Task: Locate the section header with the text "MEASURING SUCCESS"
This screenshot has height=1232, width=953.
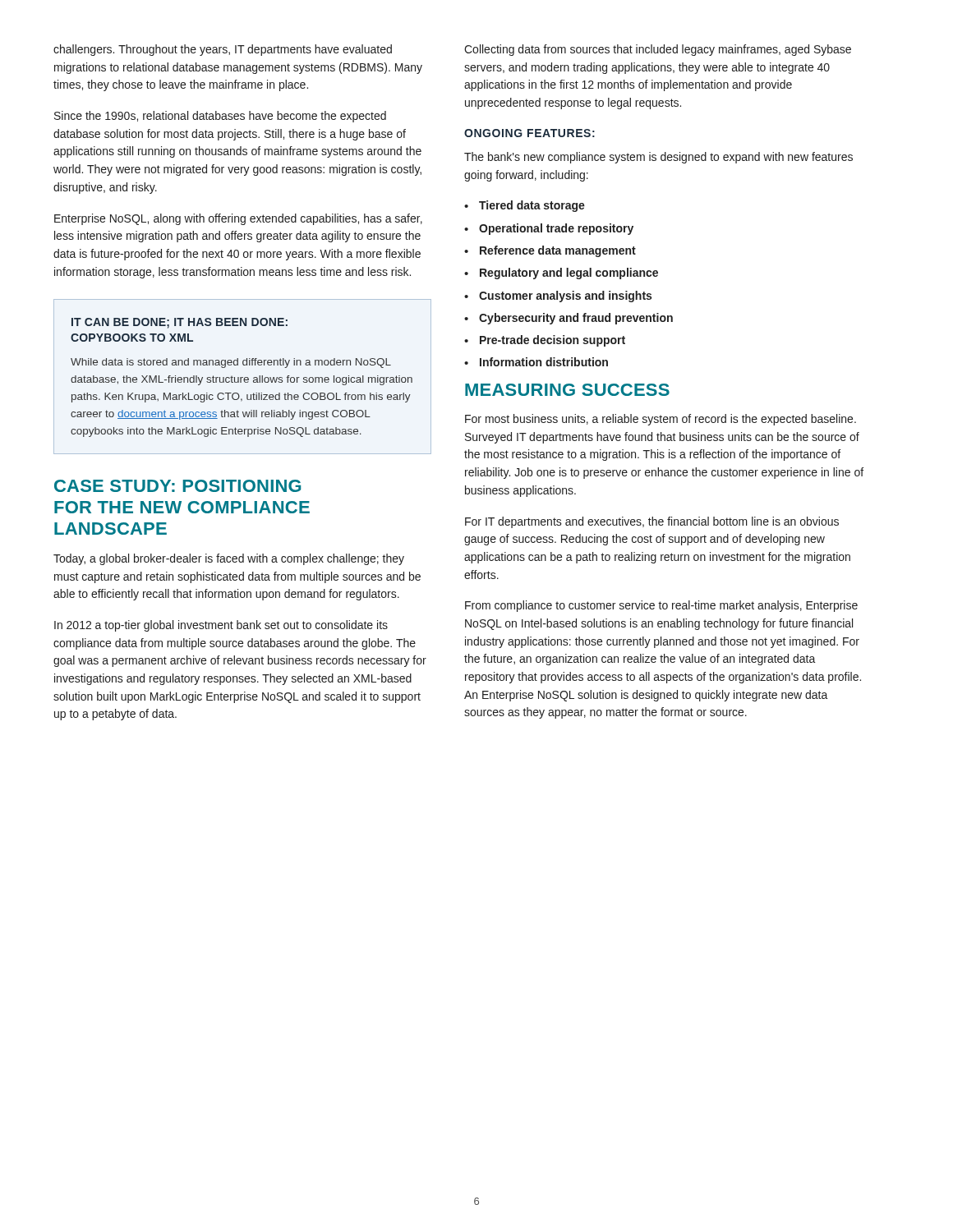Action: click(665, 390)
